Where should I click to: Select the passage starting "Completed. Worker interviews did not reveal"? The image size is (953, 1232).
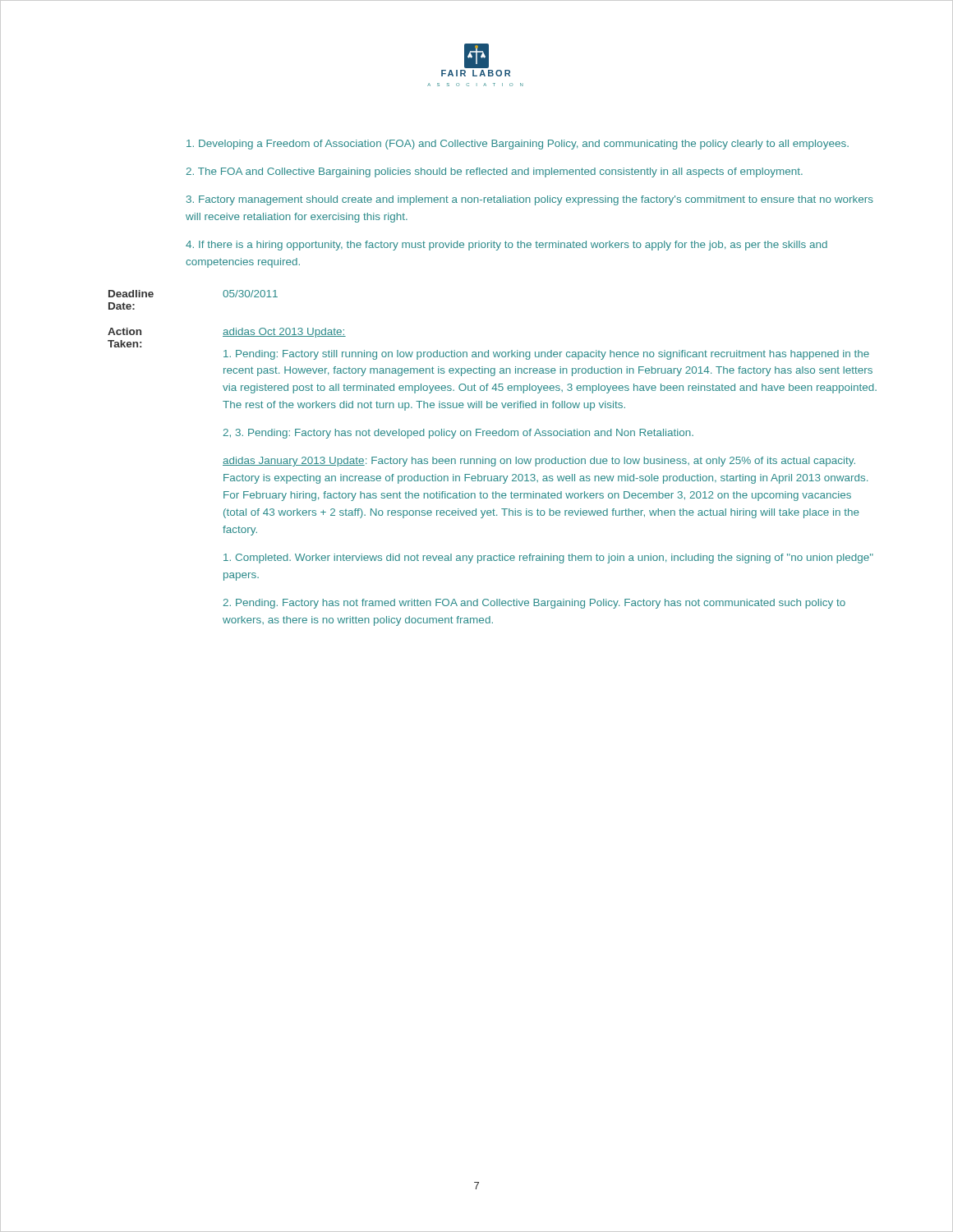tap(548, 566)
